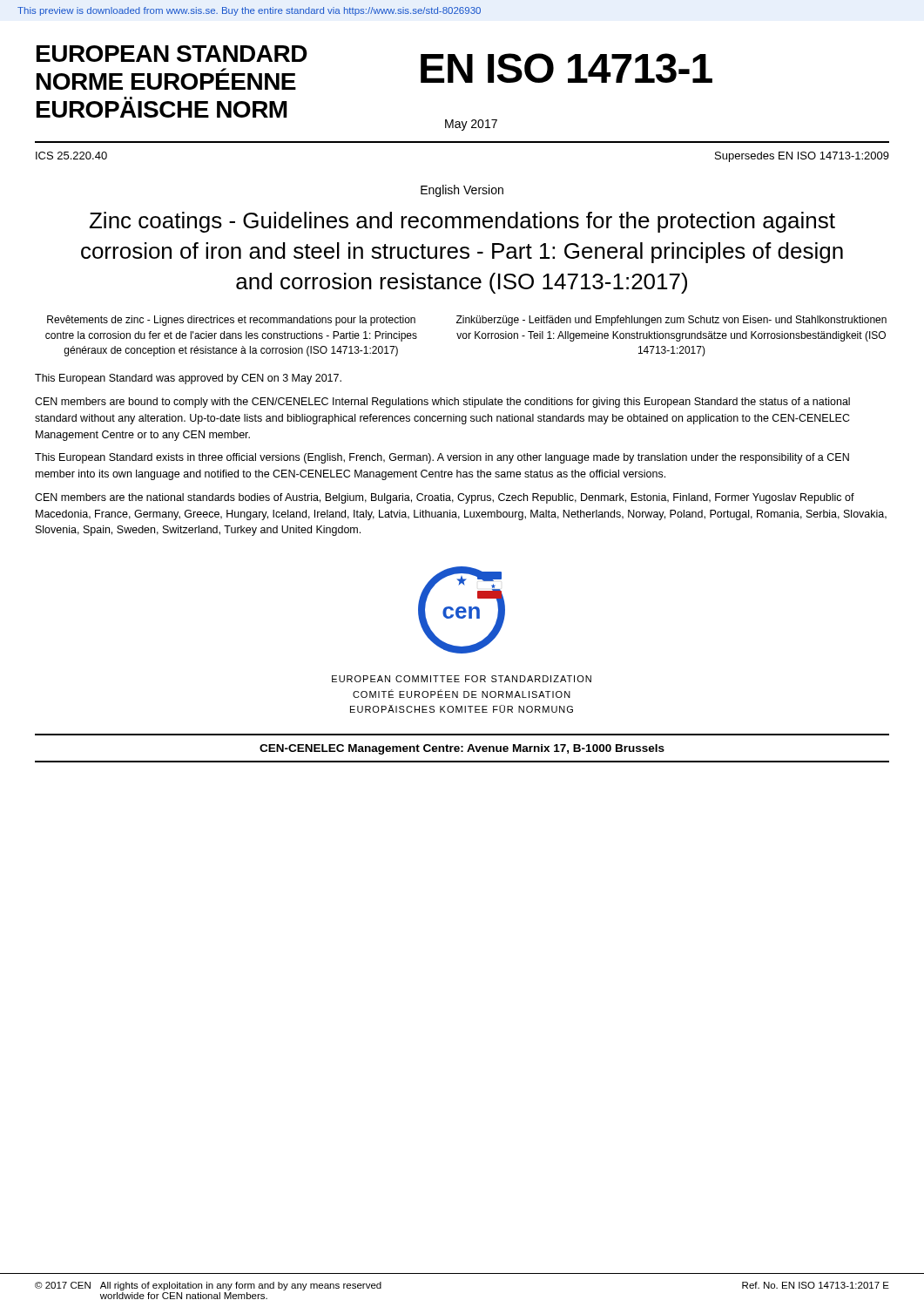Screen dimensions: 1307x924
Task: Find the text block that reads "Supersedes EN ISO"
Action: [802, 156]
